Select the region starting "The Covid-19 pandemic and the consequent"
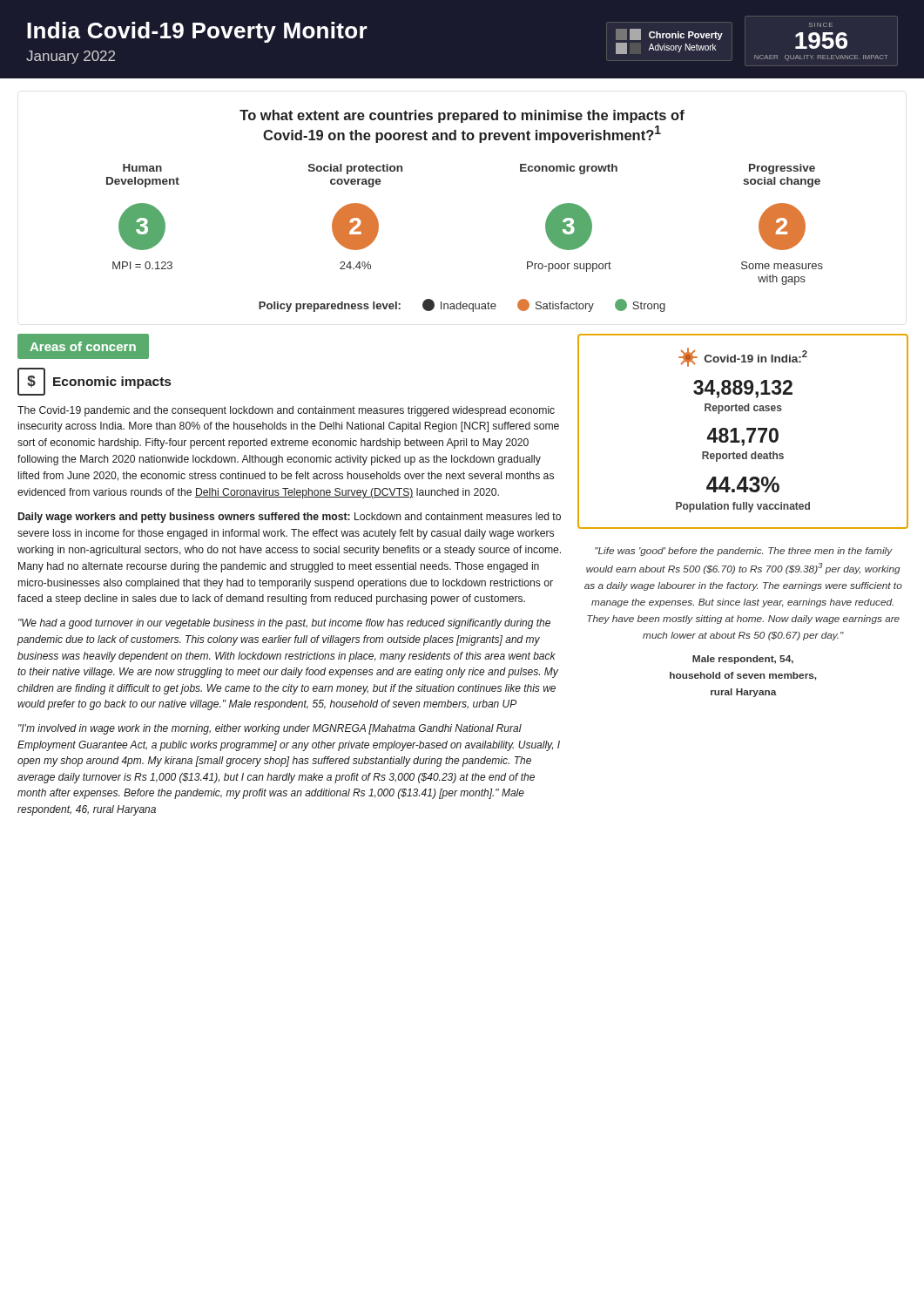 288,451
